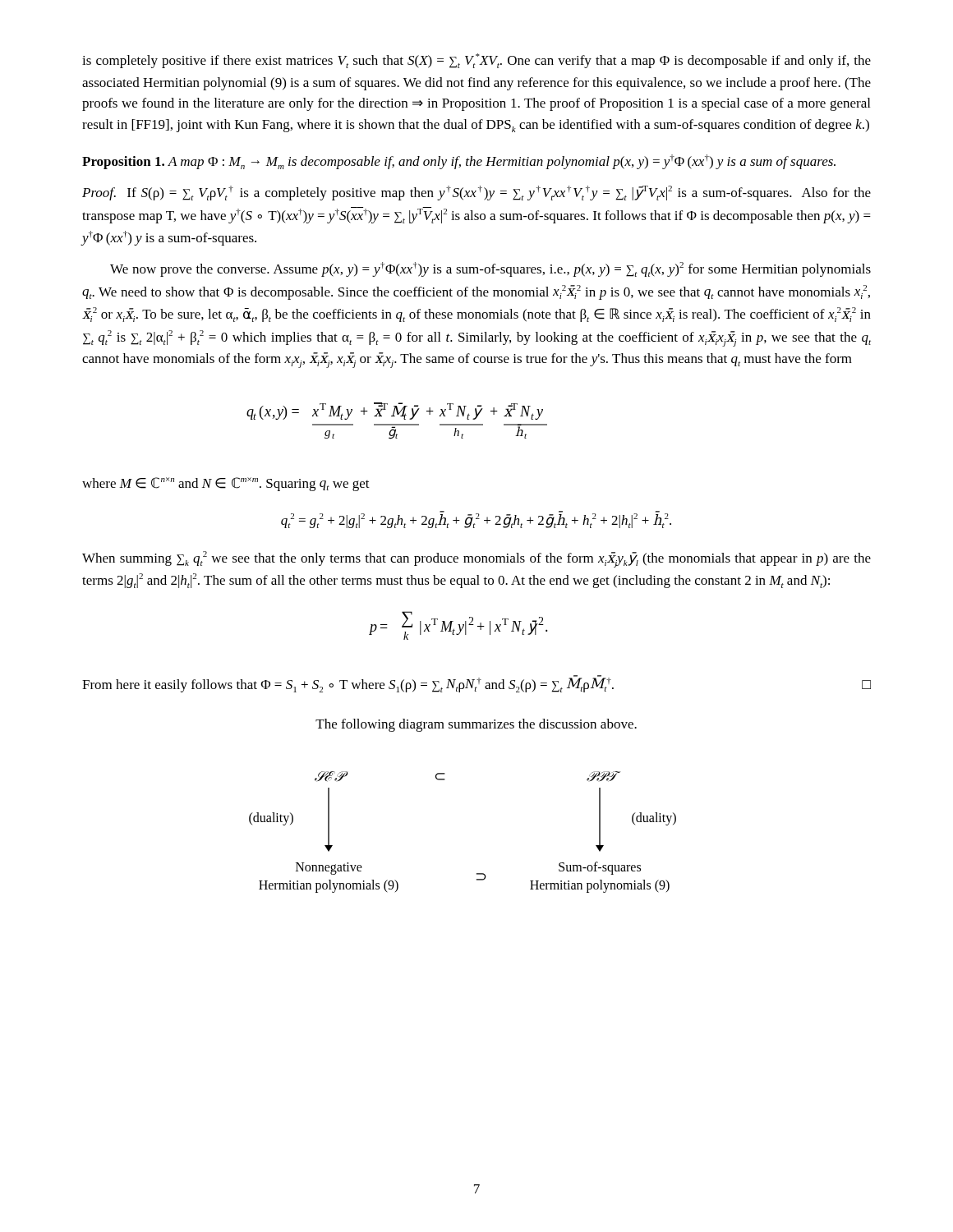
Task: Point to the text starting "where M ∈ ℂn×n and N ∈ ℂm×m."
Action: (x=226, y=483)
